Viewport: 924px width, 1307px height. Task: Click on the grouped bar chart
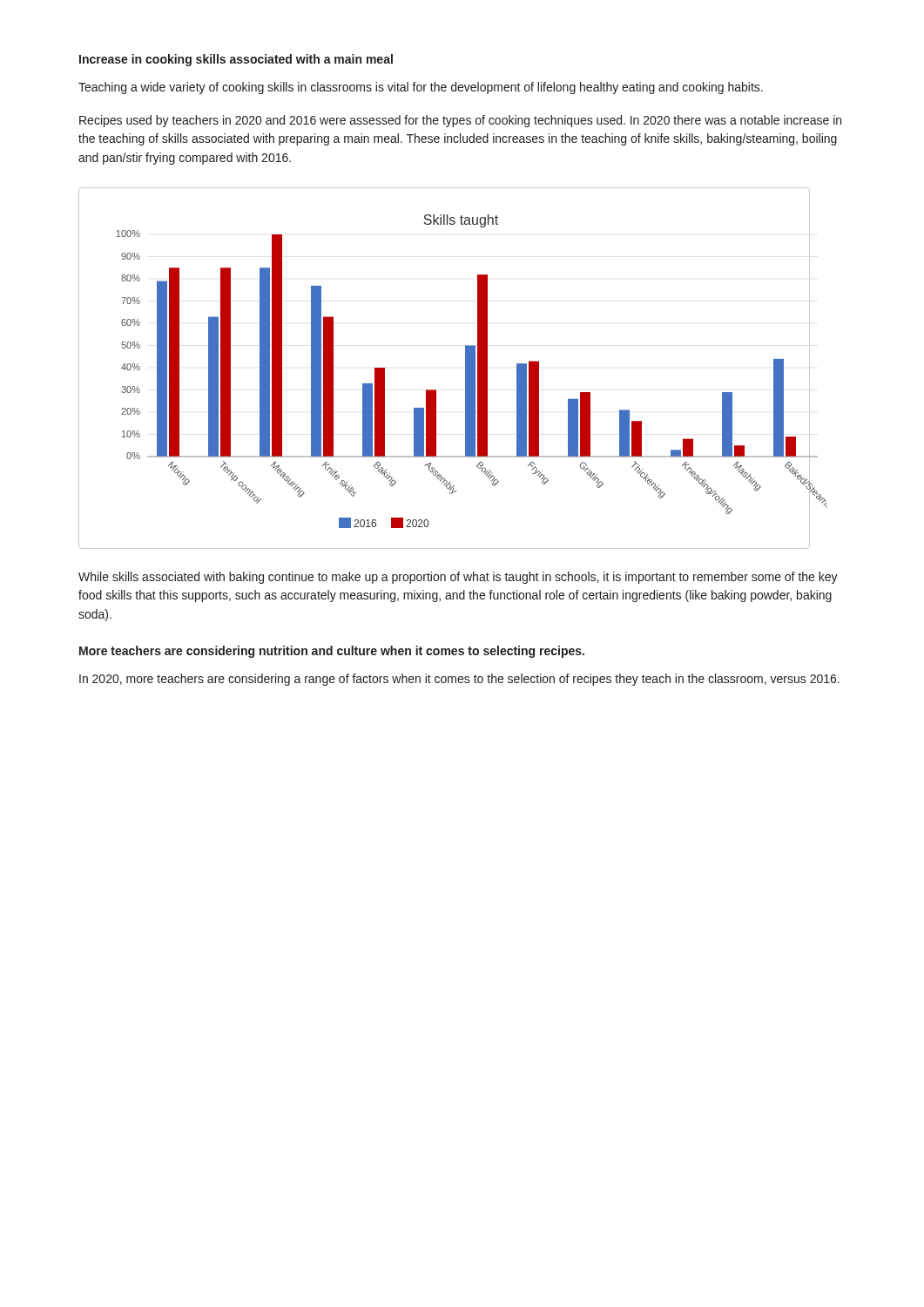point(444,368)
